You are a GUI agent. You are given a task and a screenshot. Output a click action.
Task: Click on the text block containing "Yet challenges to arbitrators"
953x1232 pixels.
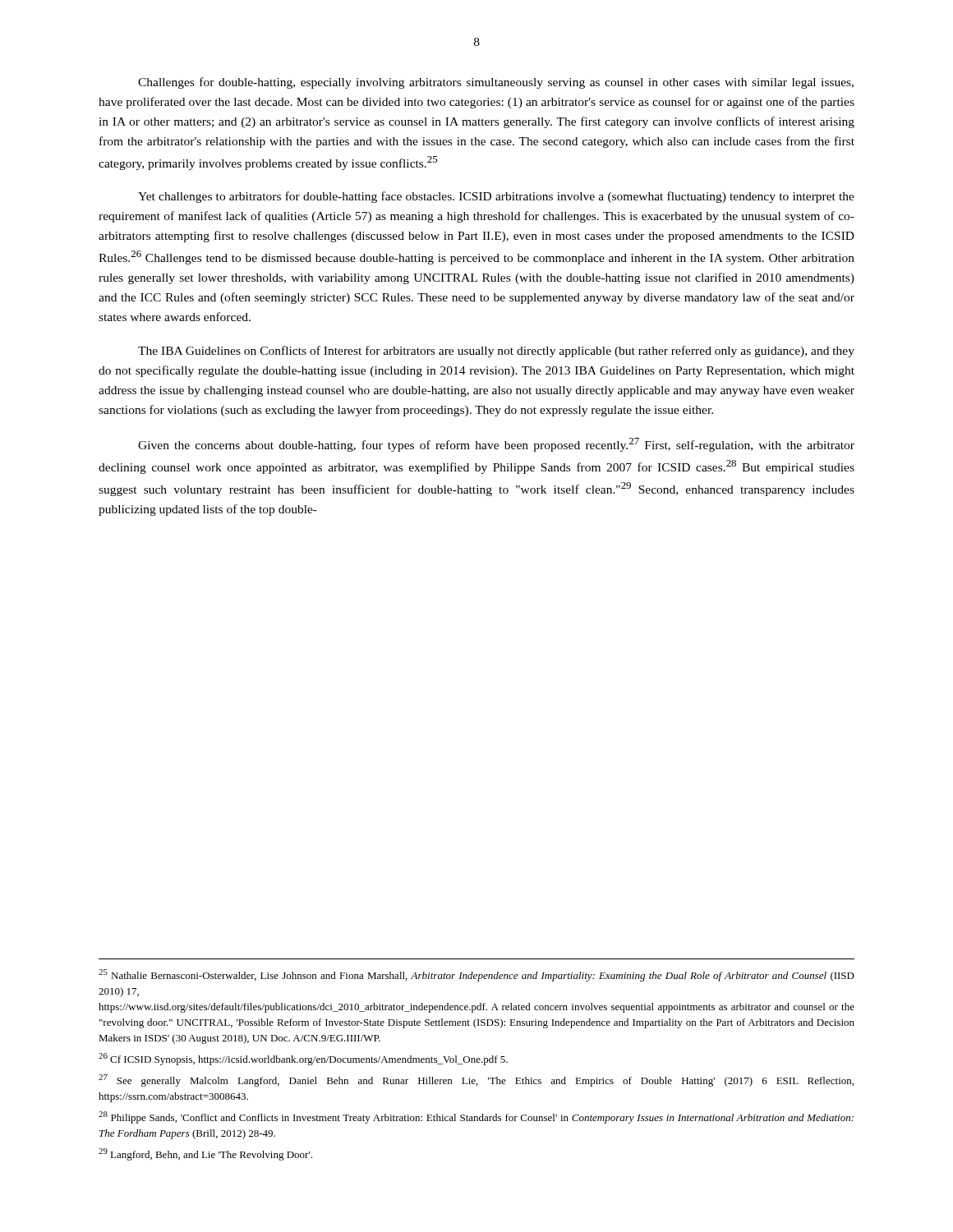(476, 257)
